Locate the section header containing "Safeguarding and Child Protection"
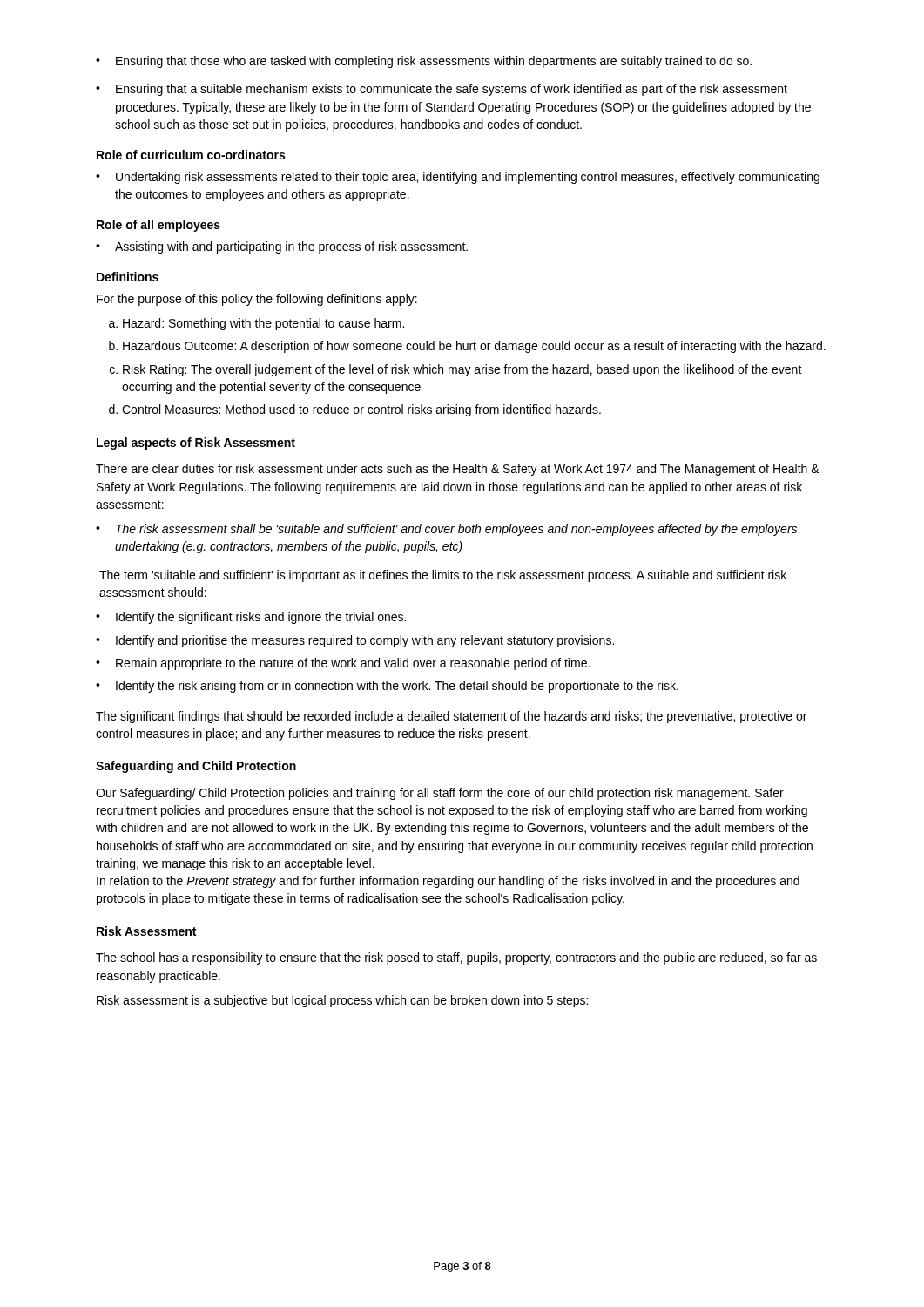 pyautogui.click(x=196, y=766)
